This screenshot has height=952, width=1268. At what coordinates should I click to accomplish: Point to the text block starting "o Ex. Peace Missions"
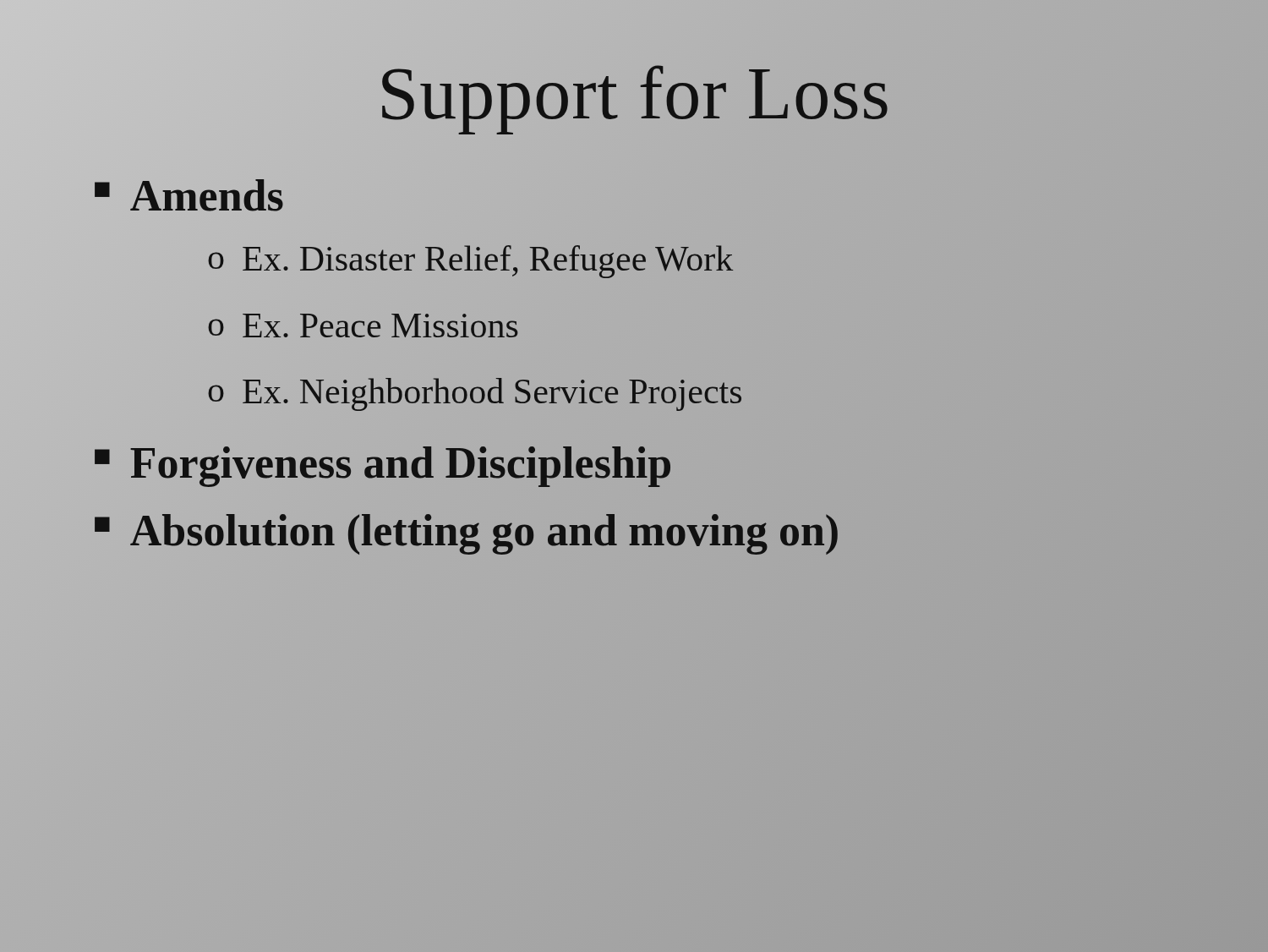[363, 325]
